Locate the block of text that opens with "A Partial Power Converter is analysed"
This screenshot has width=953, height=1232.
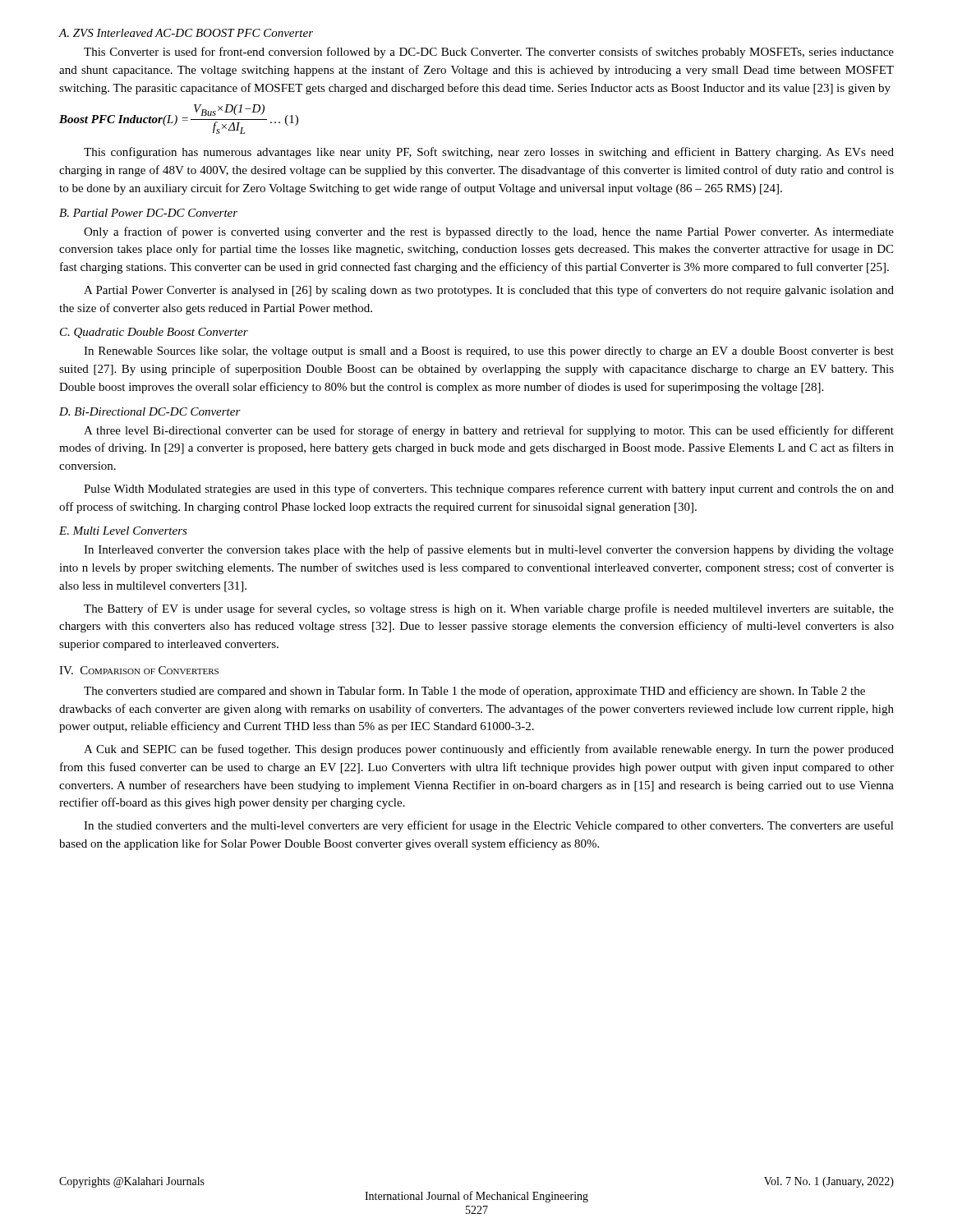476,299
